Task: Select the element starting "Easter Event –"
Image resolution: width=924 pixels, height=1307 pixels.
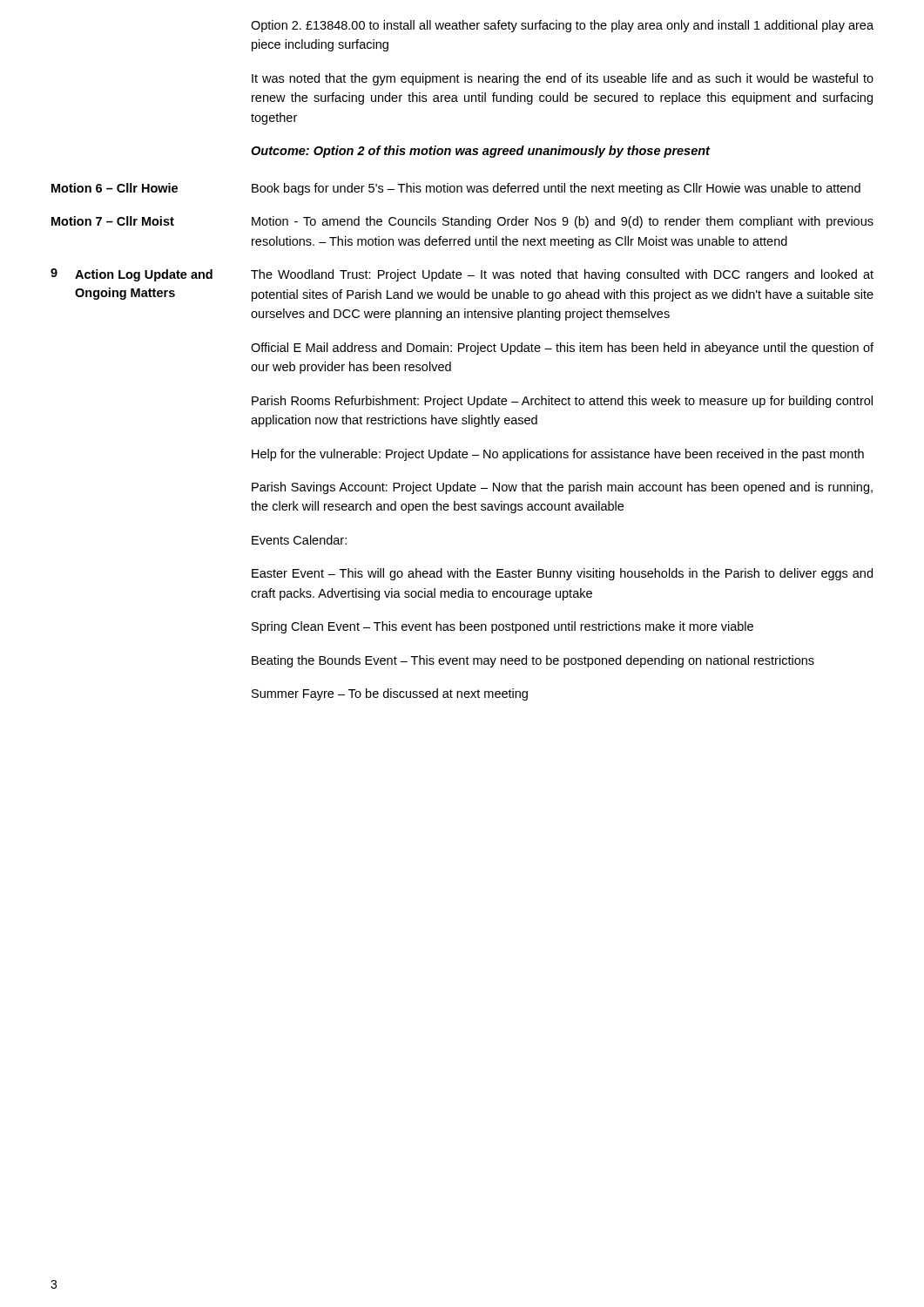Action: [562, 584]
